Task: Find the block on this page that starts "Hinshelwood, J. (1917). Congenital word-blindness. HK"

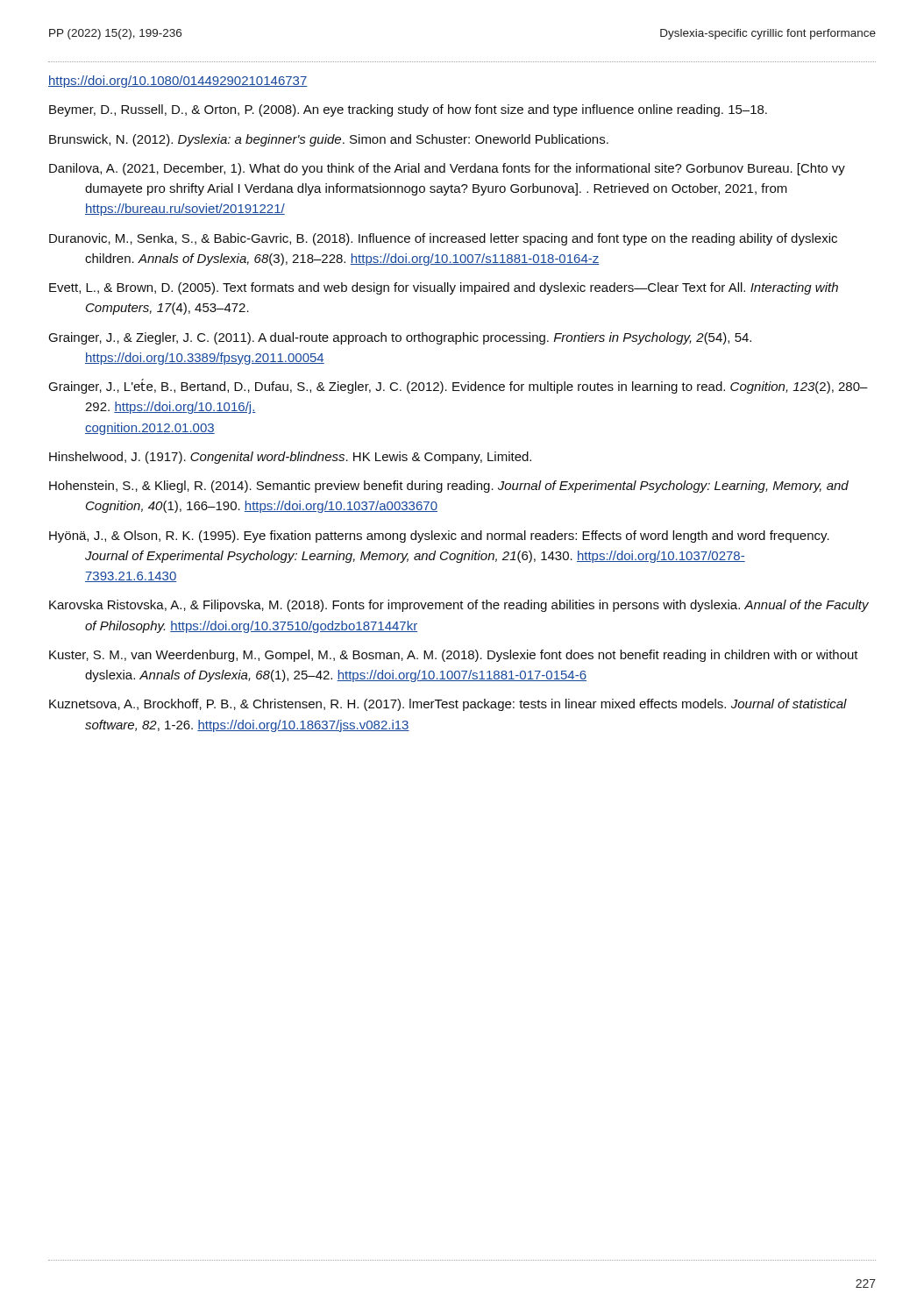Action: (290, 456)
